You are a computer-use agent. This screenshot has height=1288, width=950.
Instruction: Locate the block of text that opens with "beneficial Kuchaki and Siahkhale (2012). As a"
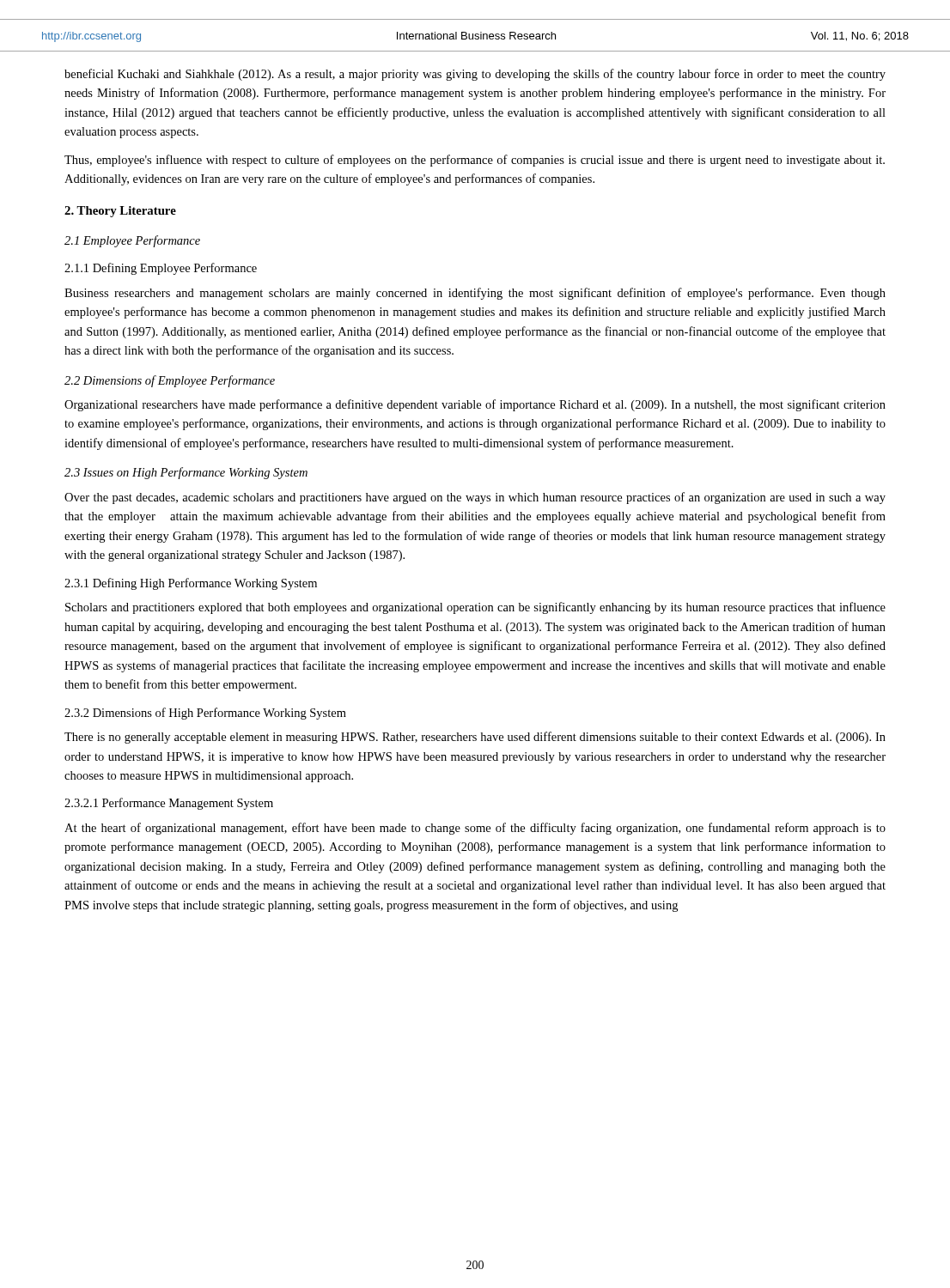point(475,103)
